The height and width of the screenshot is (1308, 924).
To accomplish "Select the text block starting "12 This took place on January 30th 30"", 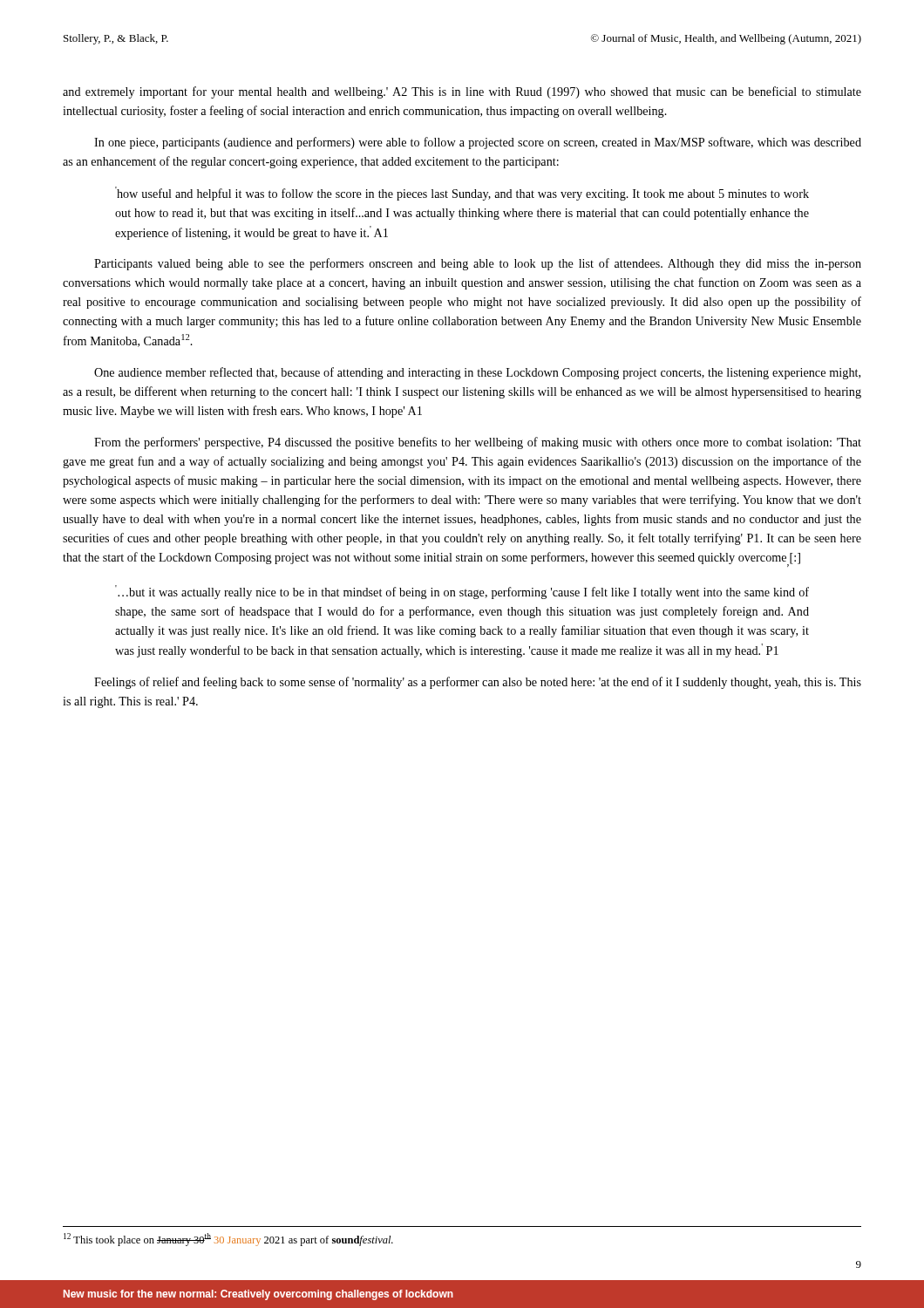I will coord(228,1239).
